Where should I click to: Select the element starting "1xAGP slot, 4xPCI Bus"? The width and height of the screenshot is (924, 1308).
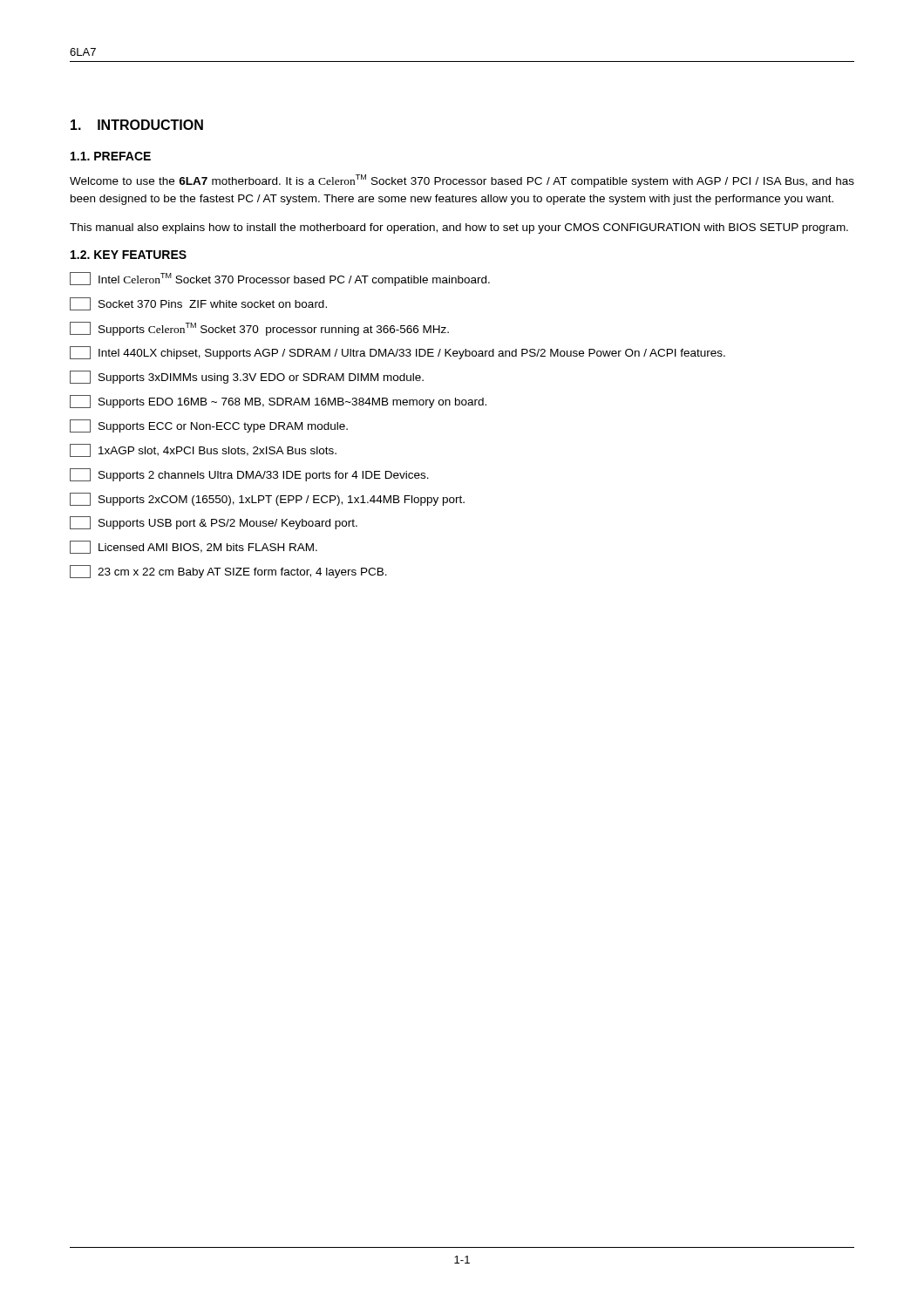click(x=203, y=450)
